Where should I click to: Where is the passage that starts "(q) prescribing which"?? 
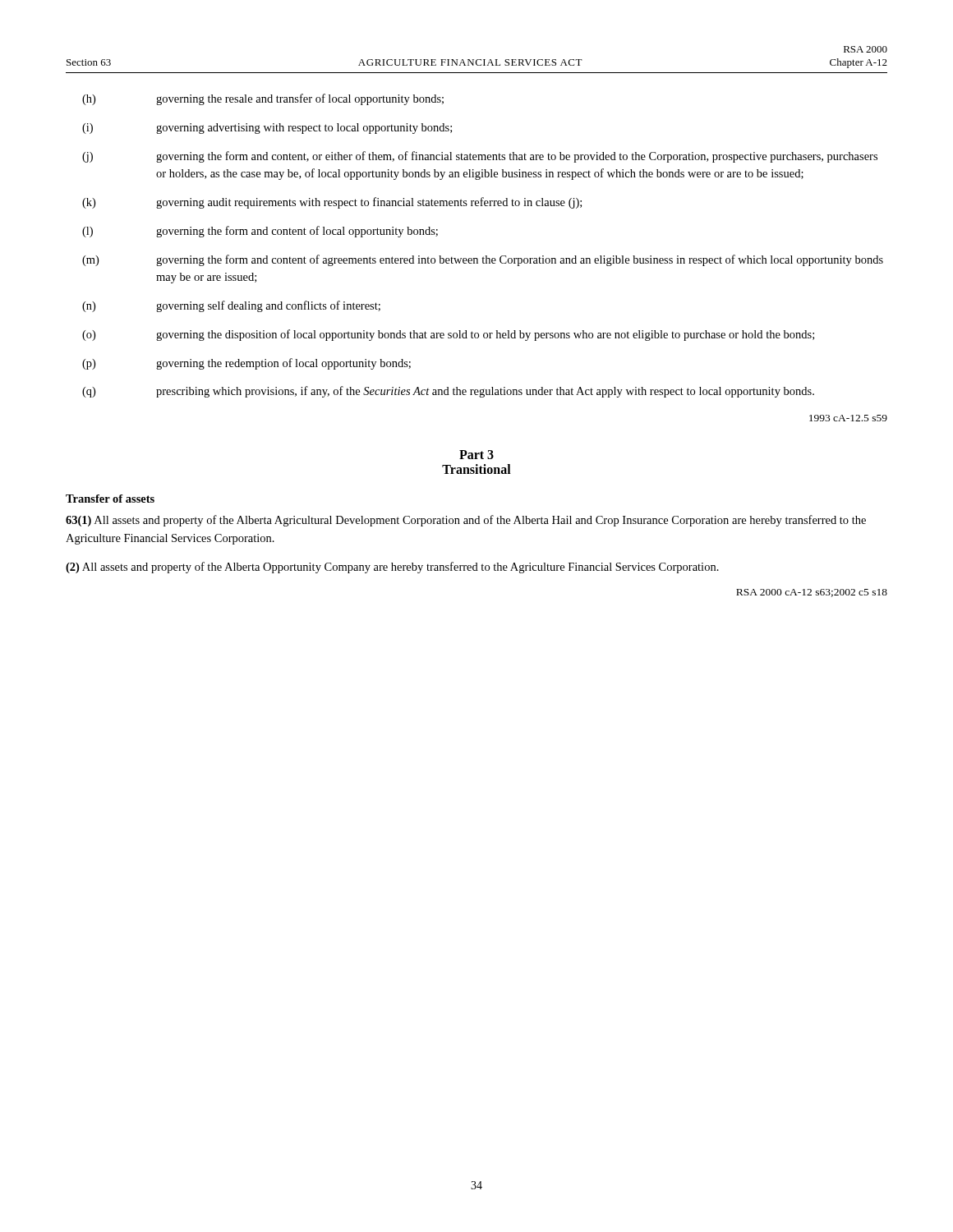point(476,392)
